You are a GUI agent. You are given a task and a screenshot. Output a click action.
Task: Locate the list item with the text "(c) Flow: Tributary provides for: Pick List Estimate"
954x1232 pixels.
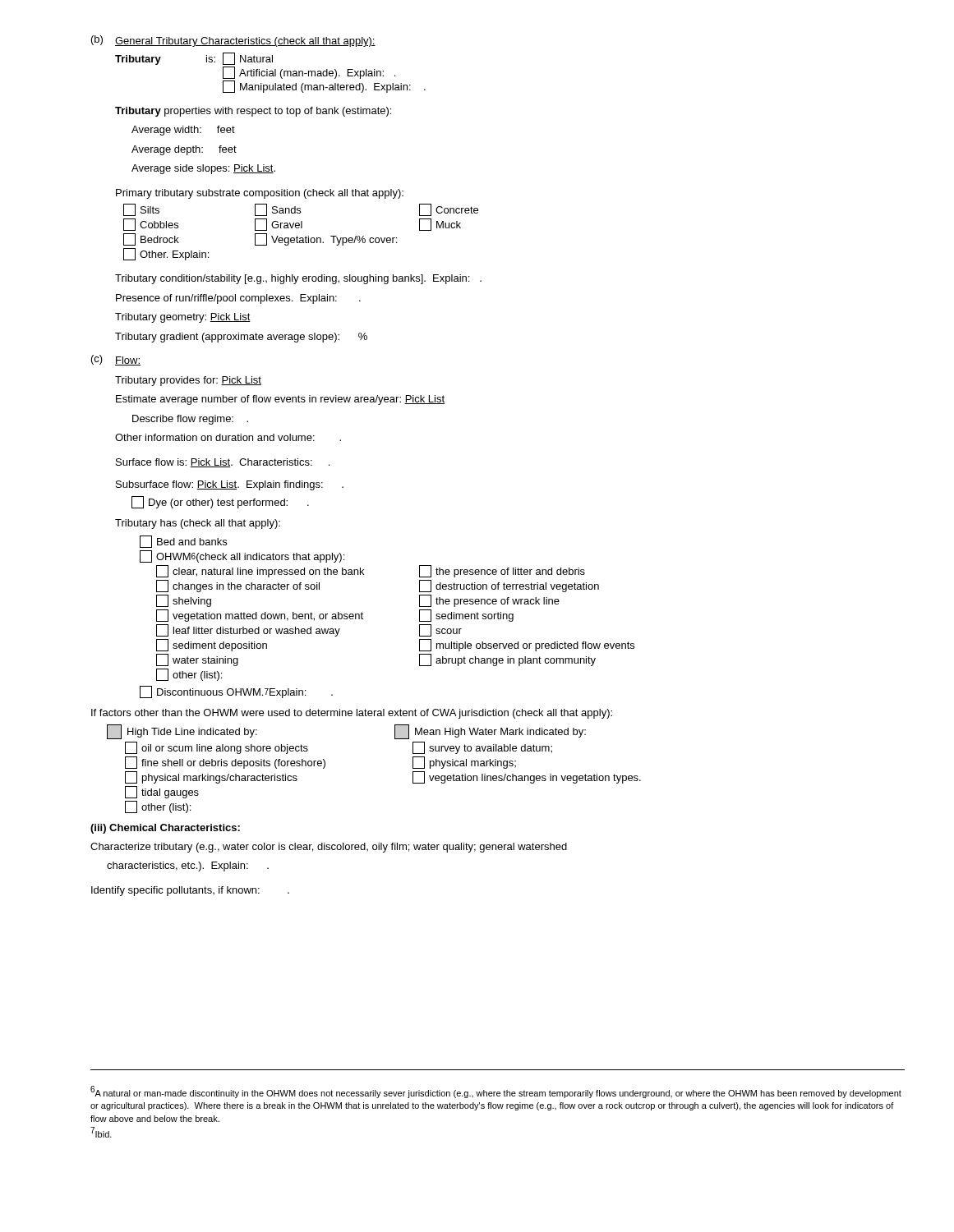coord(116,360)
